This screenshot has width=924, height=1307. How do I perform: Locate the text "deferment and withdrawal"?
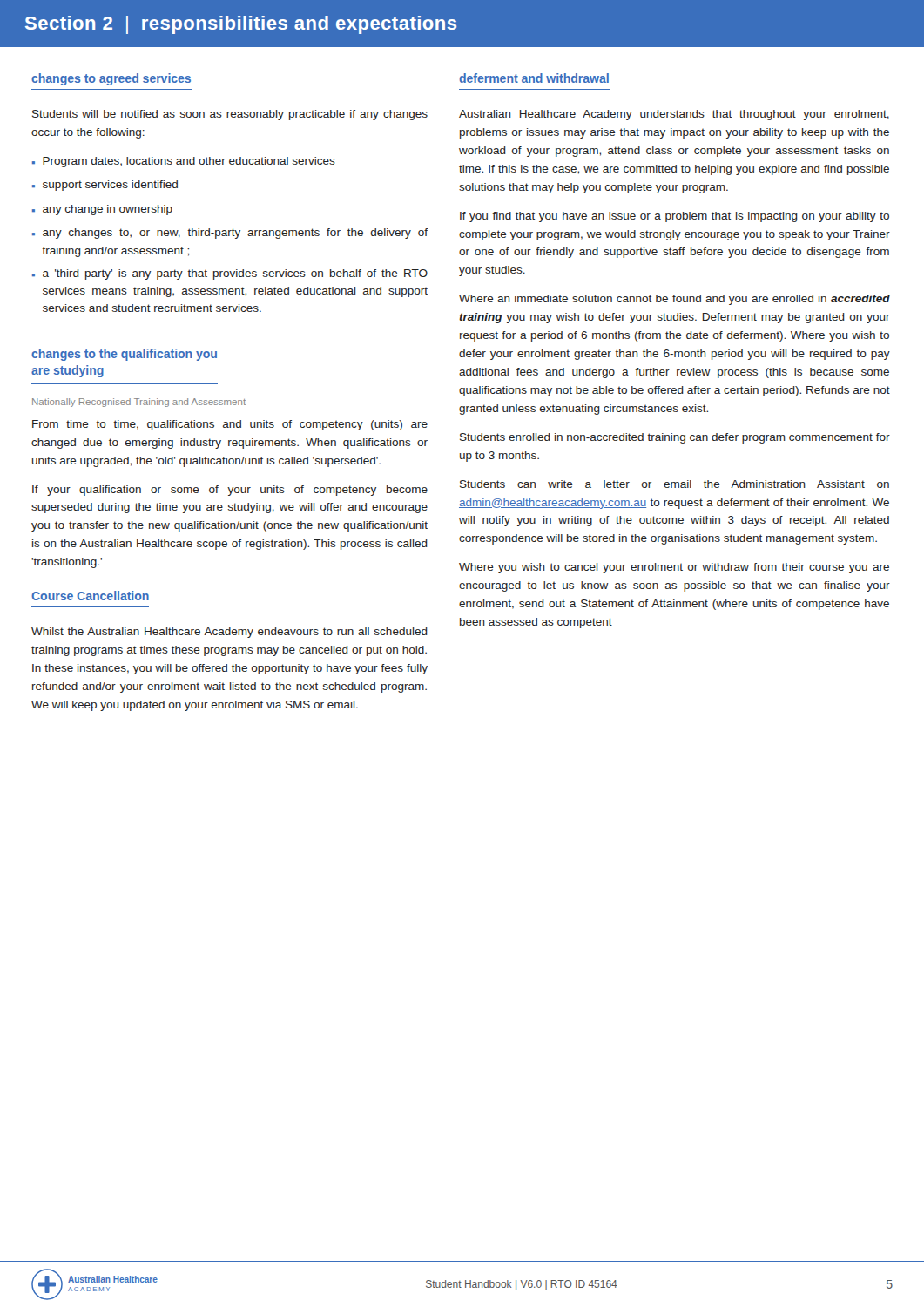click(534, 78)
